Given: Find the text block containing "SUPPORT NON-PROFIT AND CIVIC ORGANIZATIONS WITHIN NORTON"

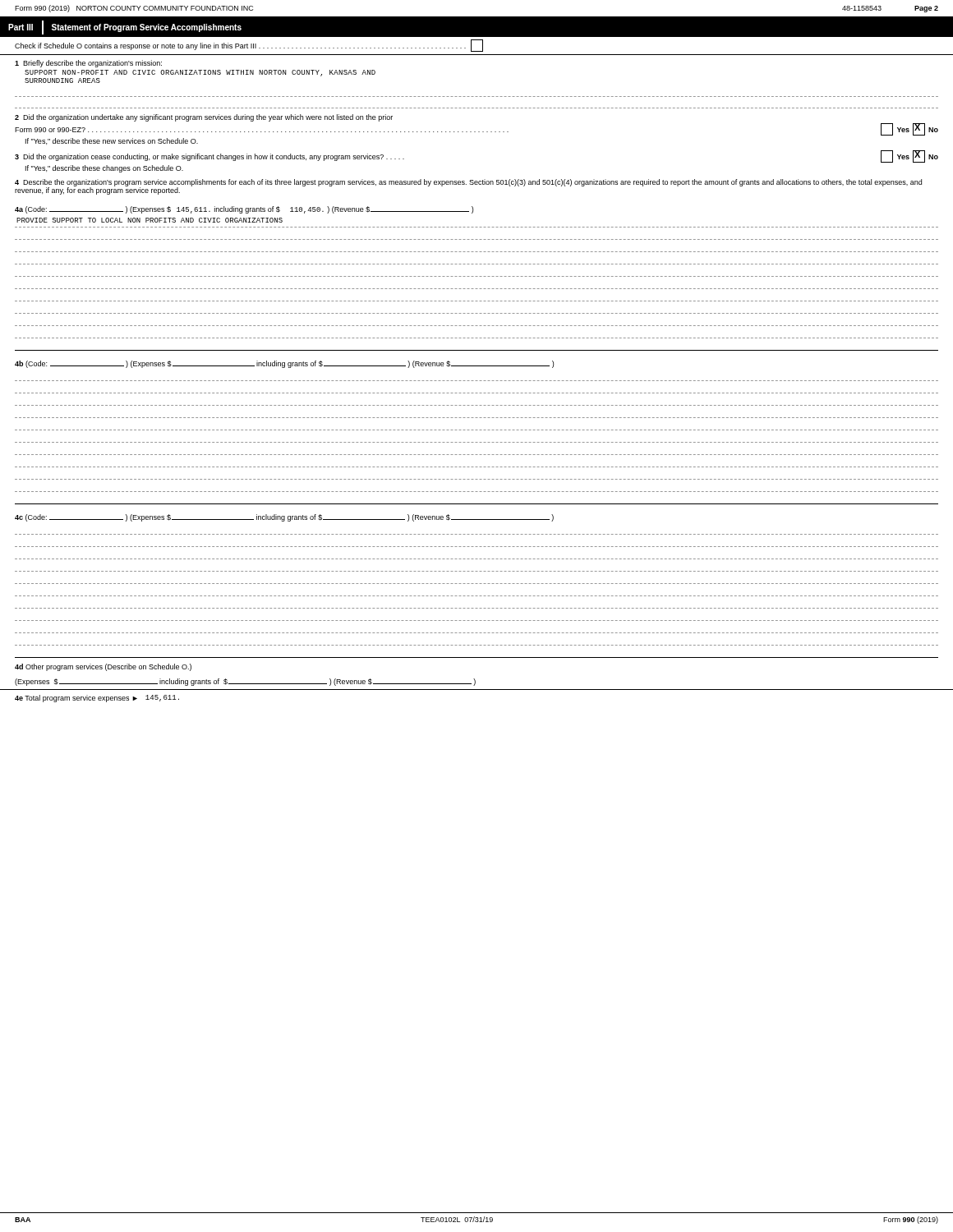Looking at the screenshot, I should pos(219,73).
